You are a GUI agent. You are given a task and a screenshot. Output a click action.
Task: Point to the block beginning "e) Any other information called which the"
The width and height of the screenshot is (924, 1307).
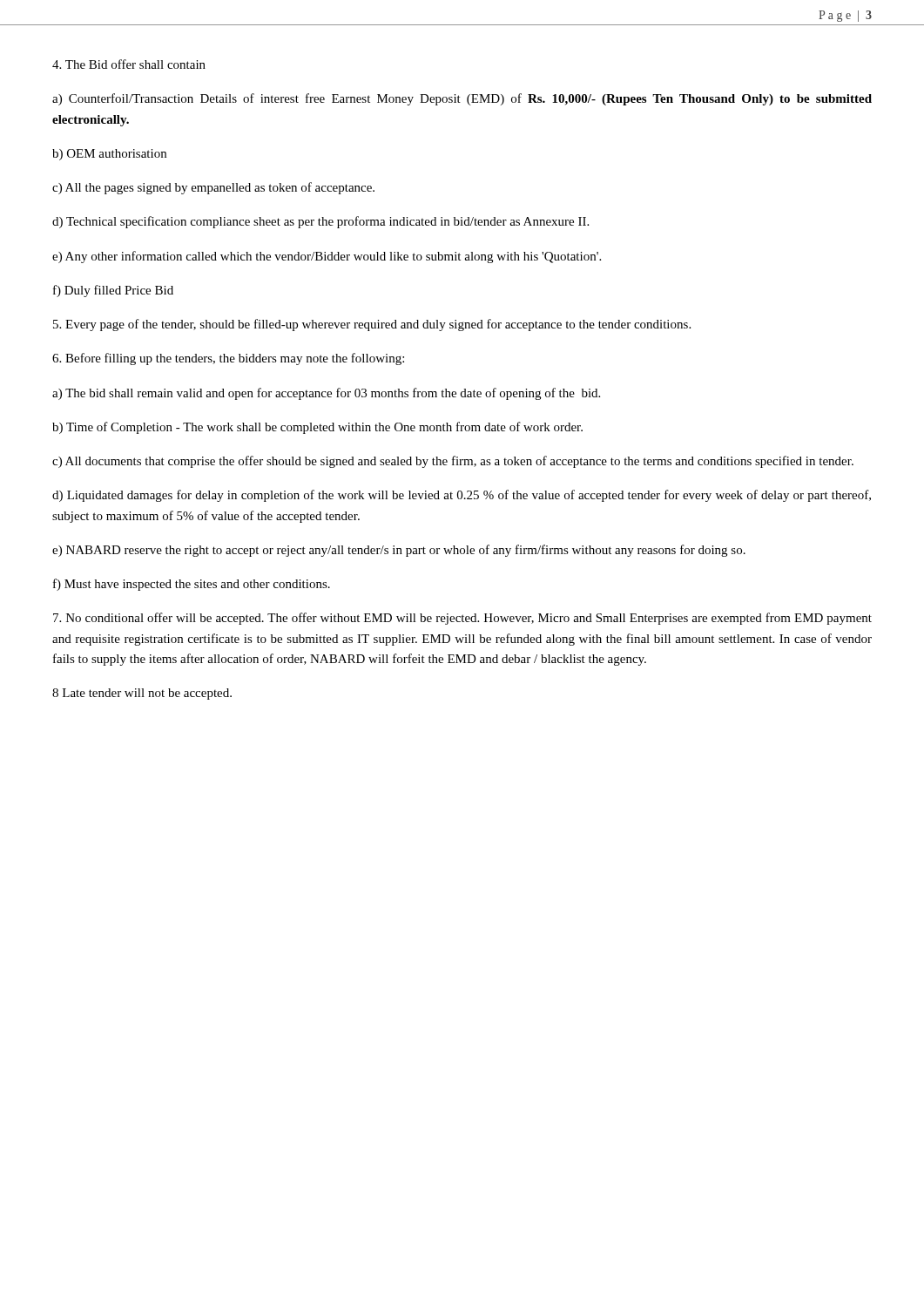[x=327, y=256]
